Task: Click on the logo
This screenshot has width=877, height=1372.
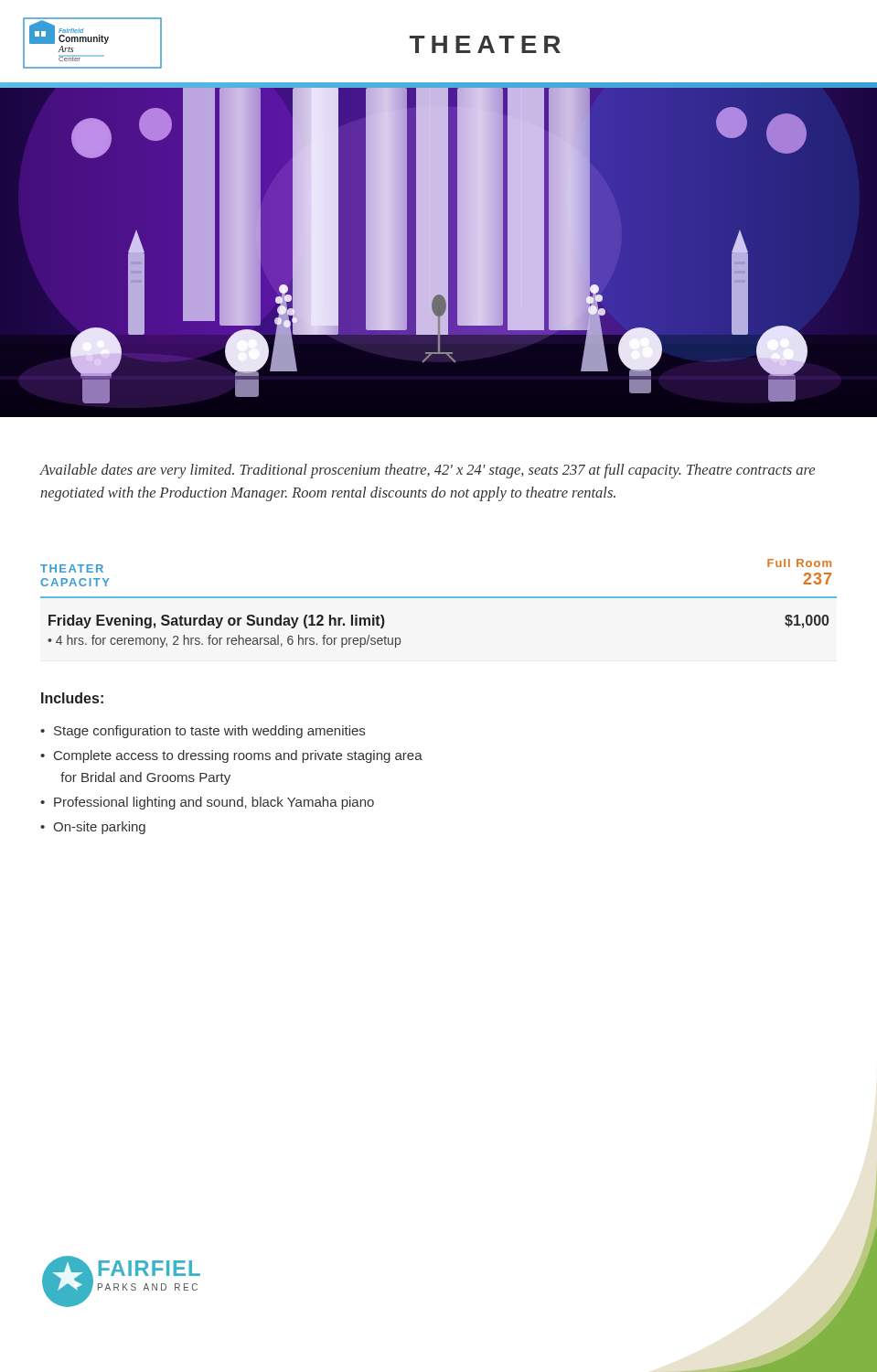Action: (120, 1284)
